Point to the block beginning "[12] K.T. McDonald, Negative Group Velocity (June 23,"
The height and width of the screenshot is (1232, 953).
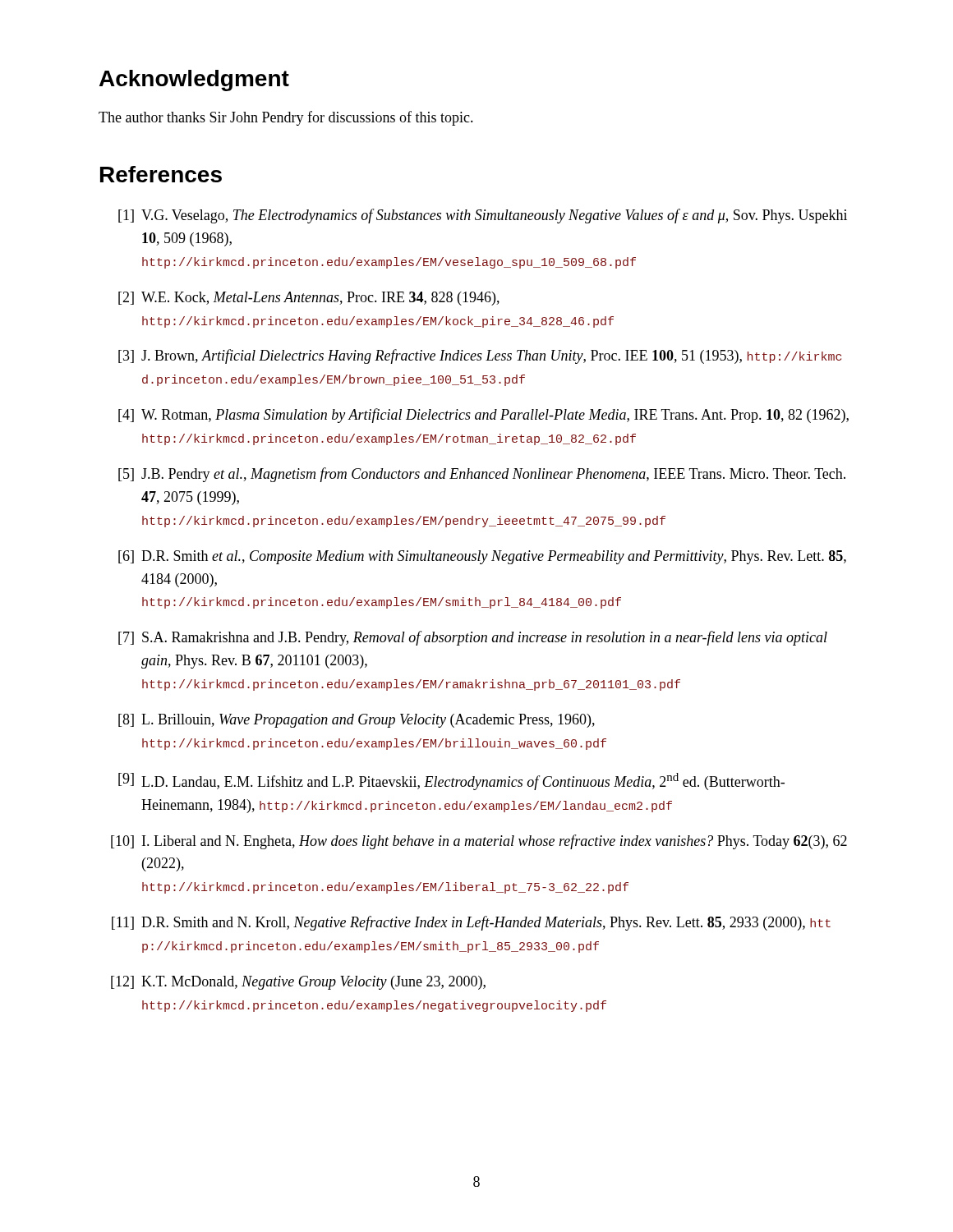(x=476, y=994)
